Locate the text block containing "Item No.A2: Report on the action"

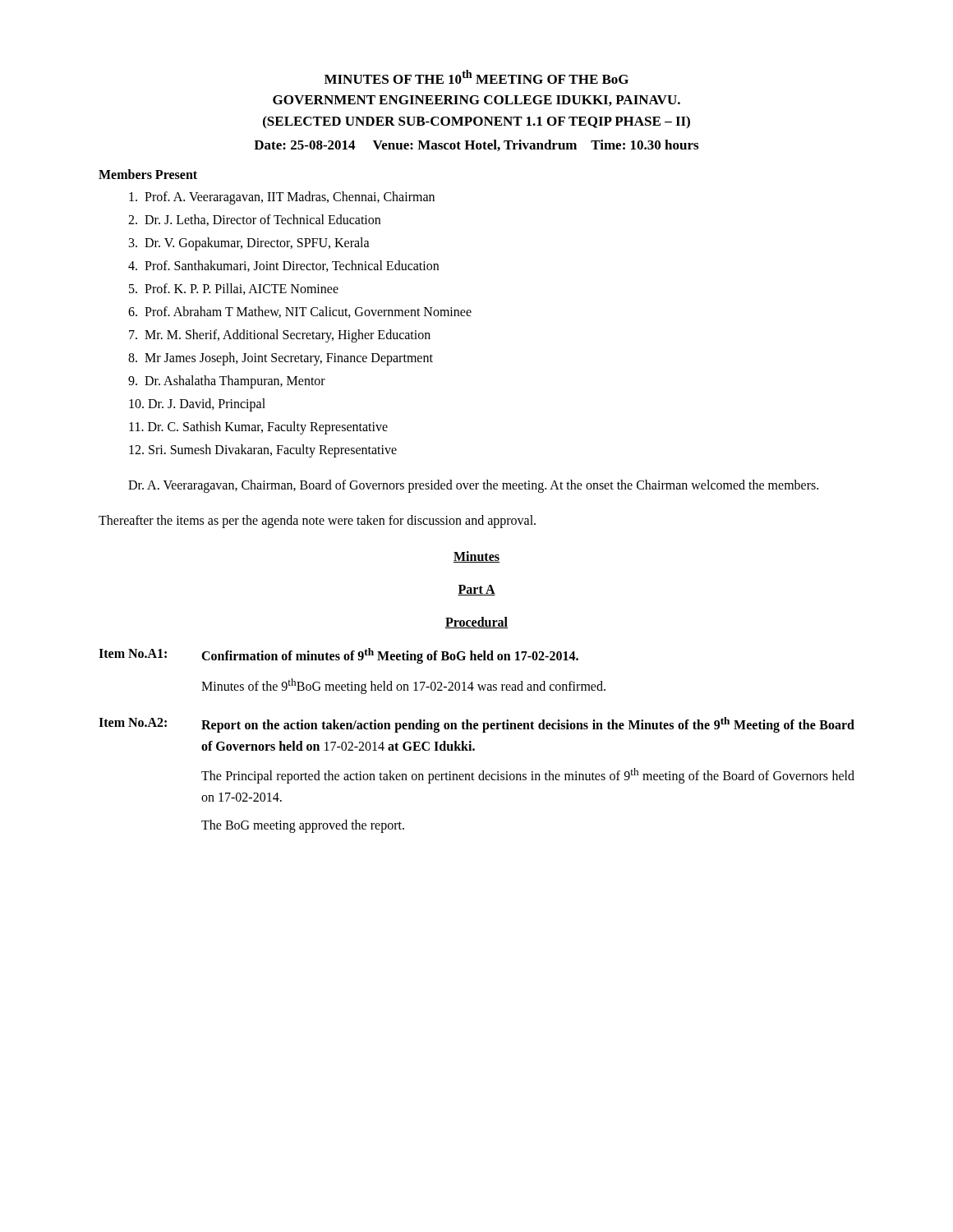point(476,777)
